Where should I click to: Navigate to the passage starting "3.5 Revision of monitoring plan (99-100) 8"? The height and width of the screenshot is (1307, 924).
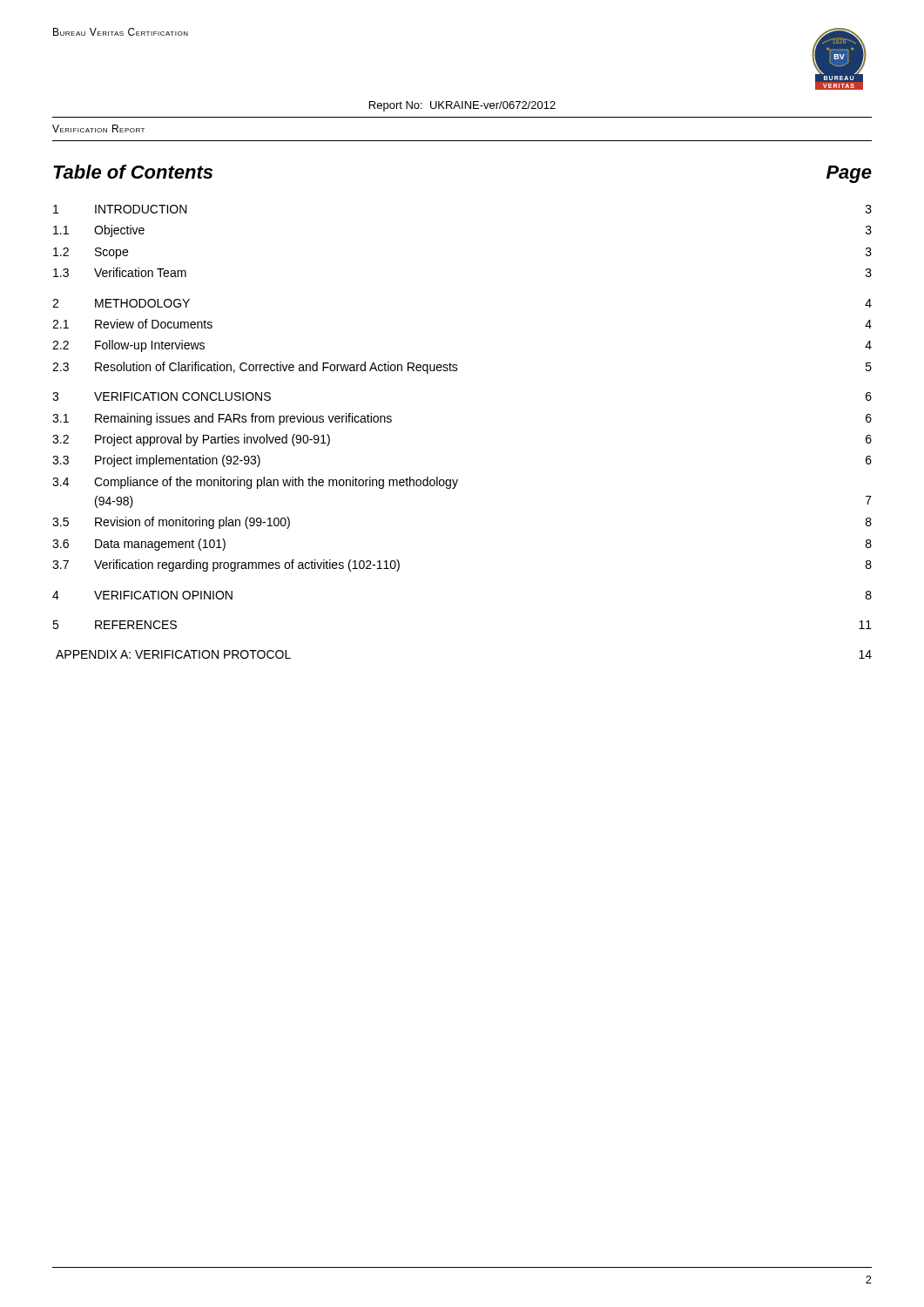[x=189, y=522]
